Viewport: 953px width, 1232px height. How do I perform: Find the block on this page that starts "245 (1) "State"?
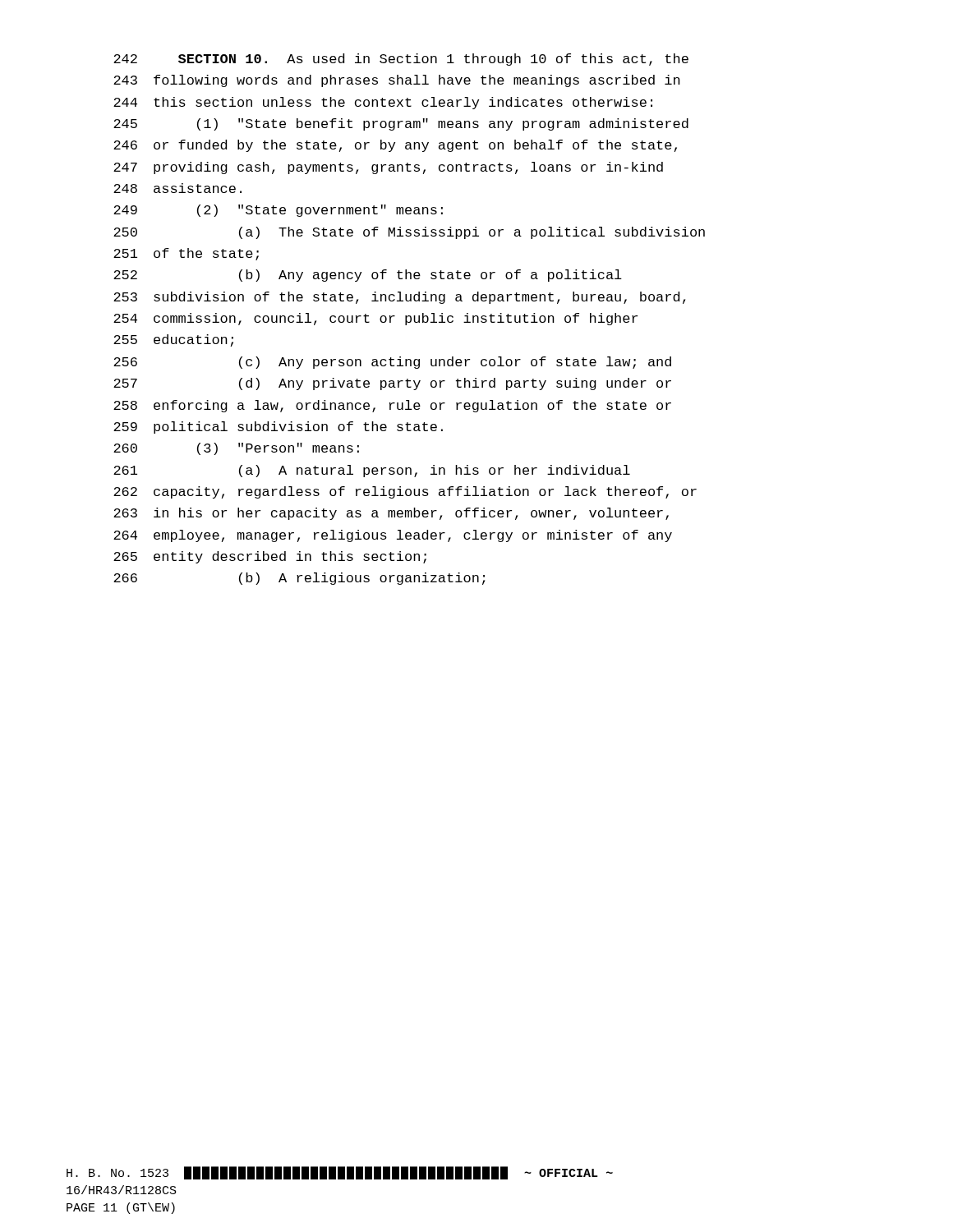[x=493, y=157]
